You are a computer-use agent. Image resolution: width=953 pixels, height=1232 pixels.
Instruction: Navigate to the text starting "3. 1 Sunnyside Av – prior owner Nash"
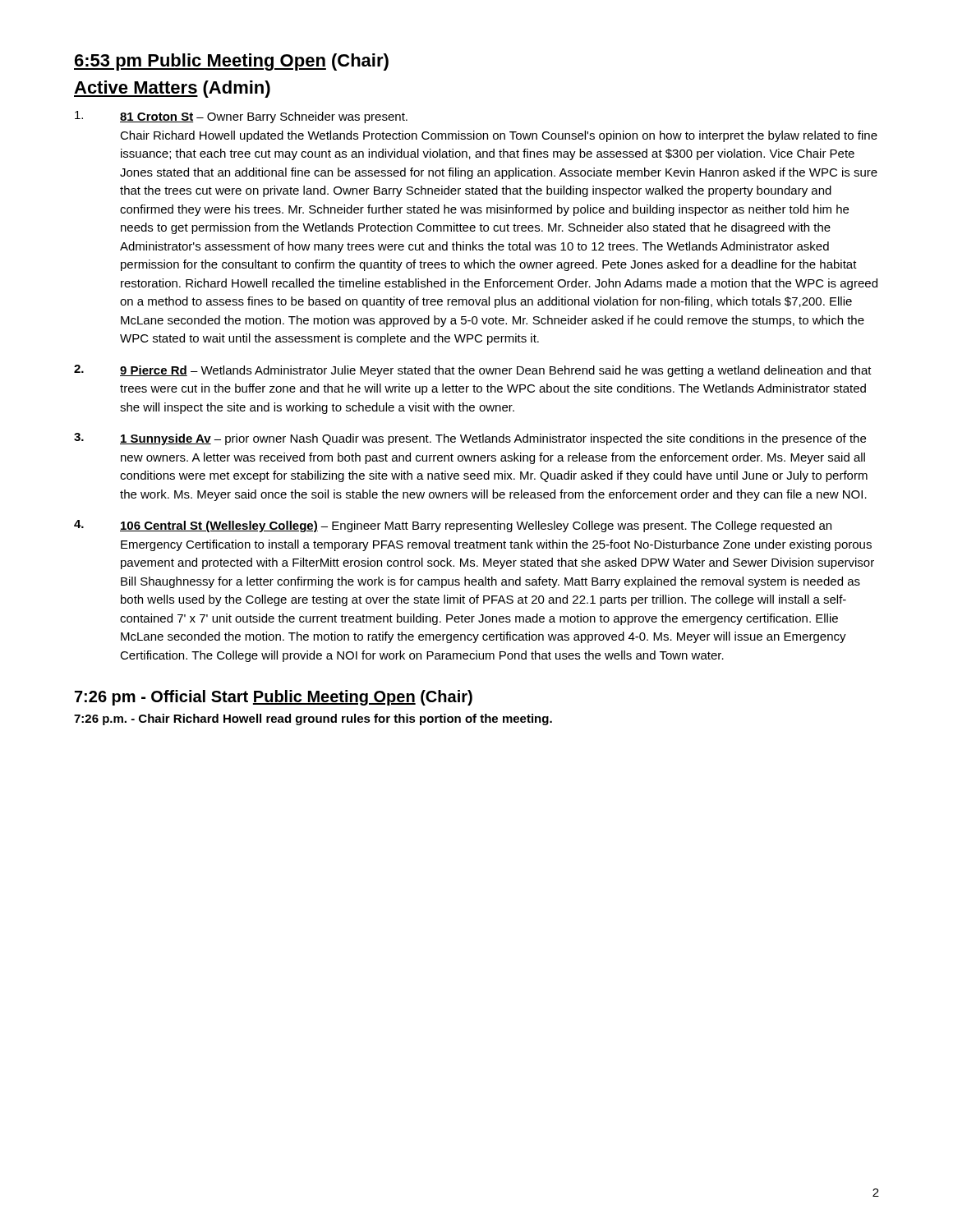pos(476,467)
